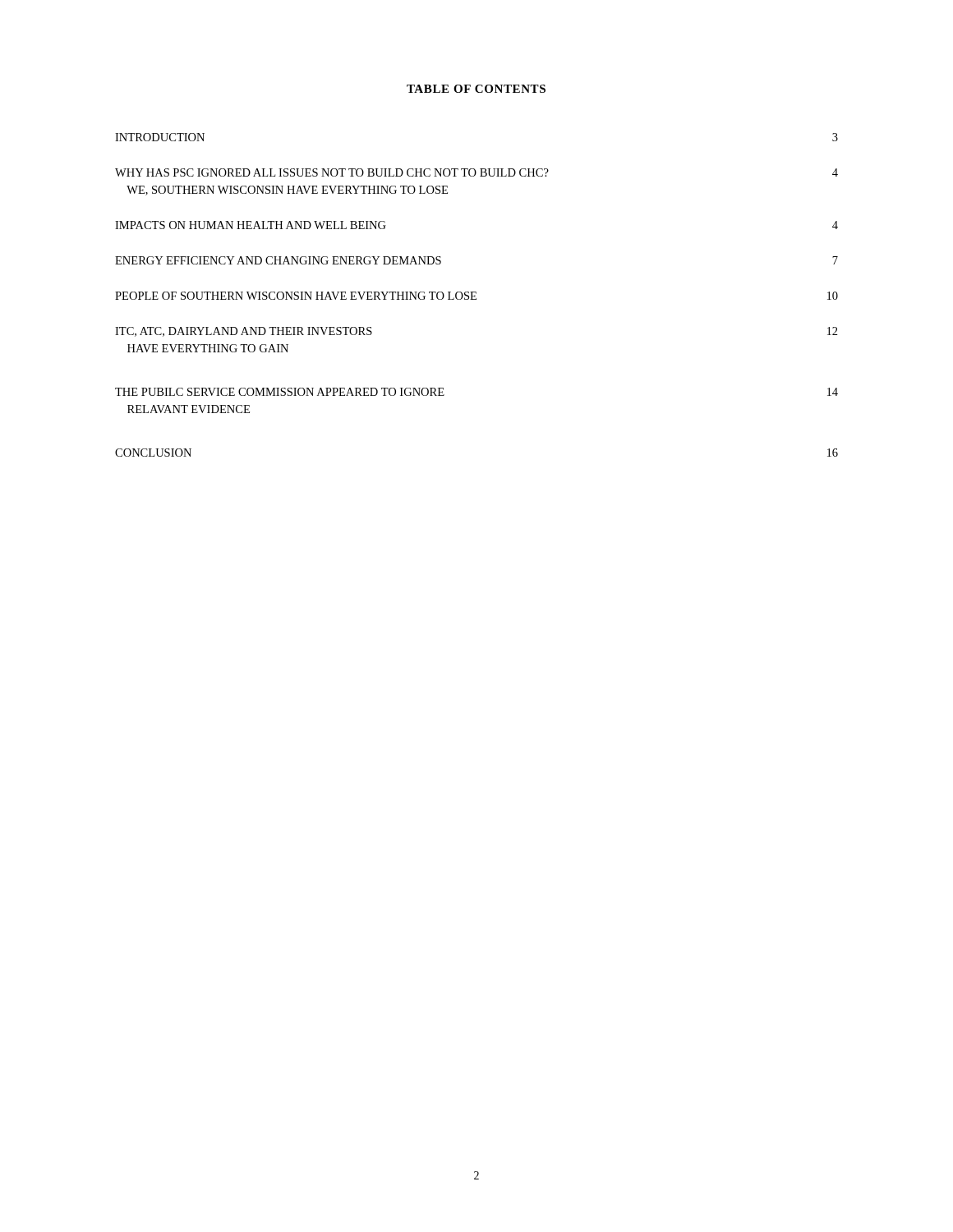Navigate to the text block starting "IMPACTS ON HUMAN HEALTH AND WELL"
Viewport: 953px width, 1232px height.
[249, 225]
